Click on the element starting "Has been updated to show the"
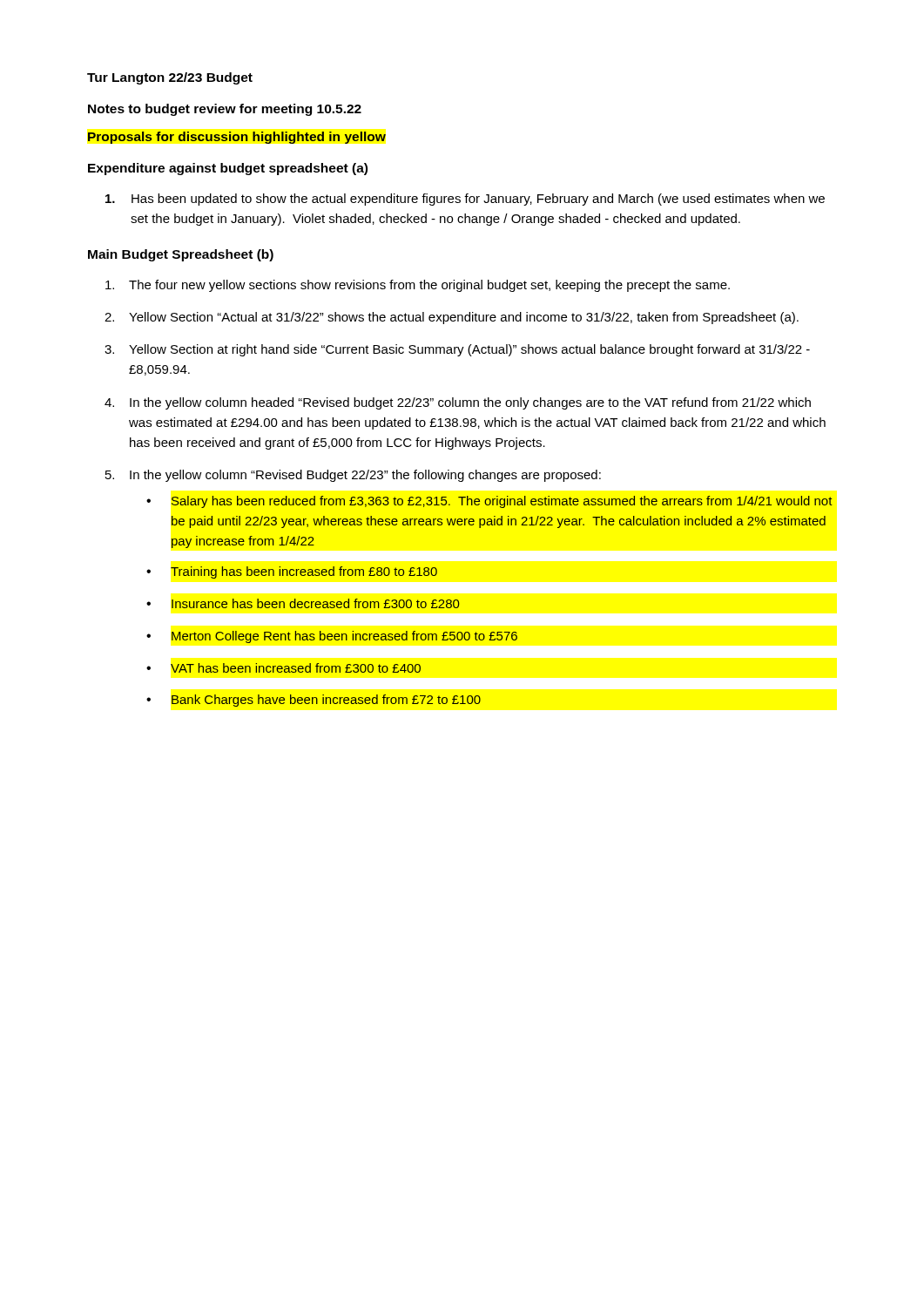This screenshot has width=924, height=1307. pyautogui.click(x=471, y=208)
